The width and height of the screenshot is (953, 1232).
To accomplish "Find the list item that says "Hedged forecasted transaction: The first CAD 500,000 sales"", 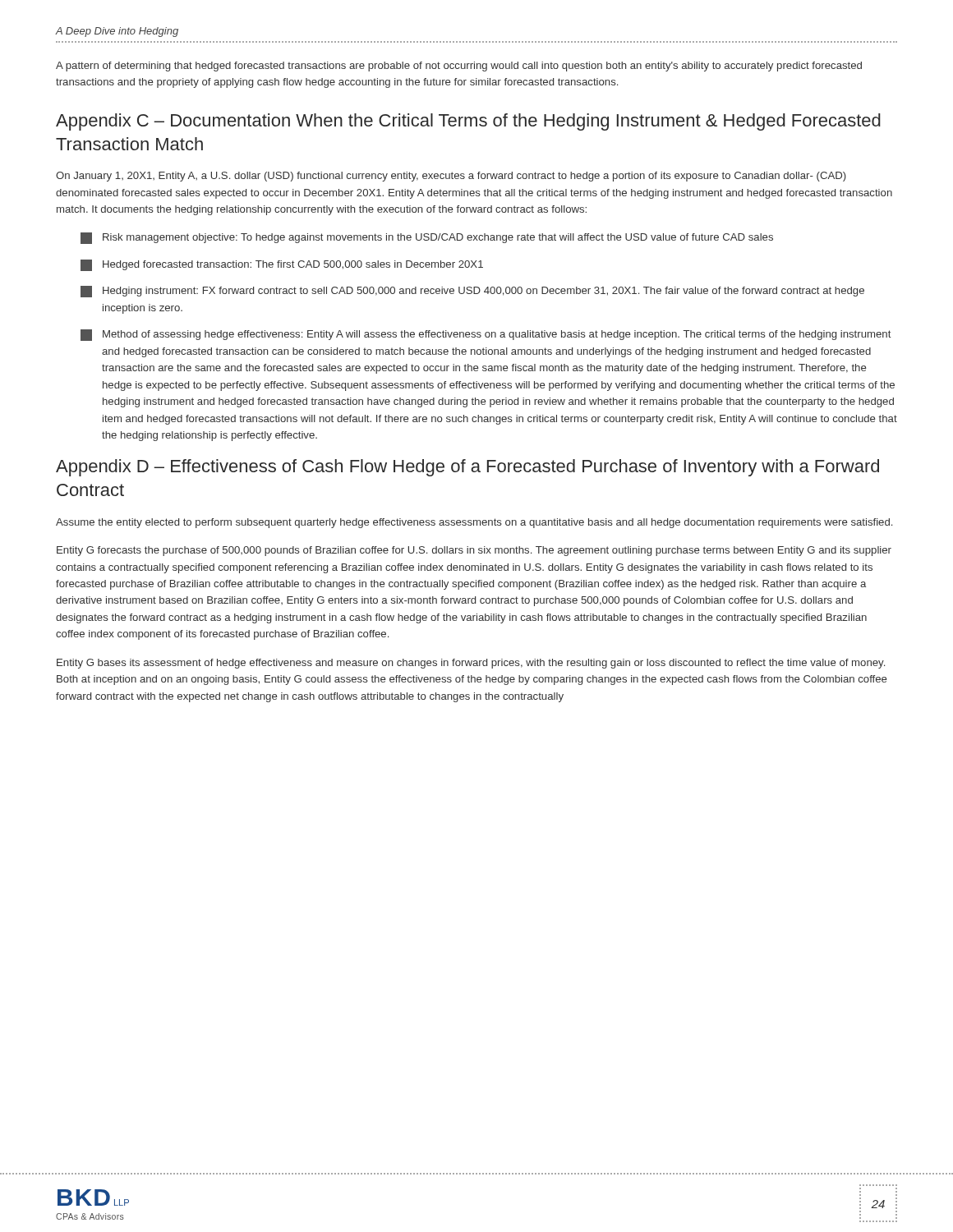I will 489,265.
